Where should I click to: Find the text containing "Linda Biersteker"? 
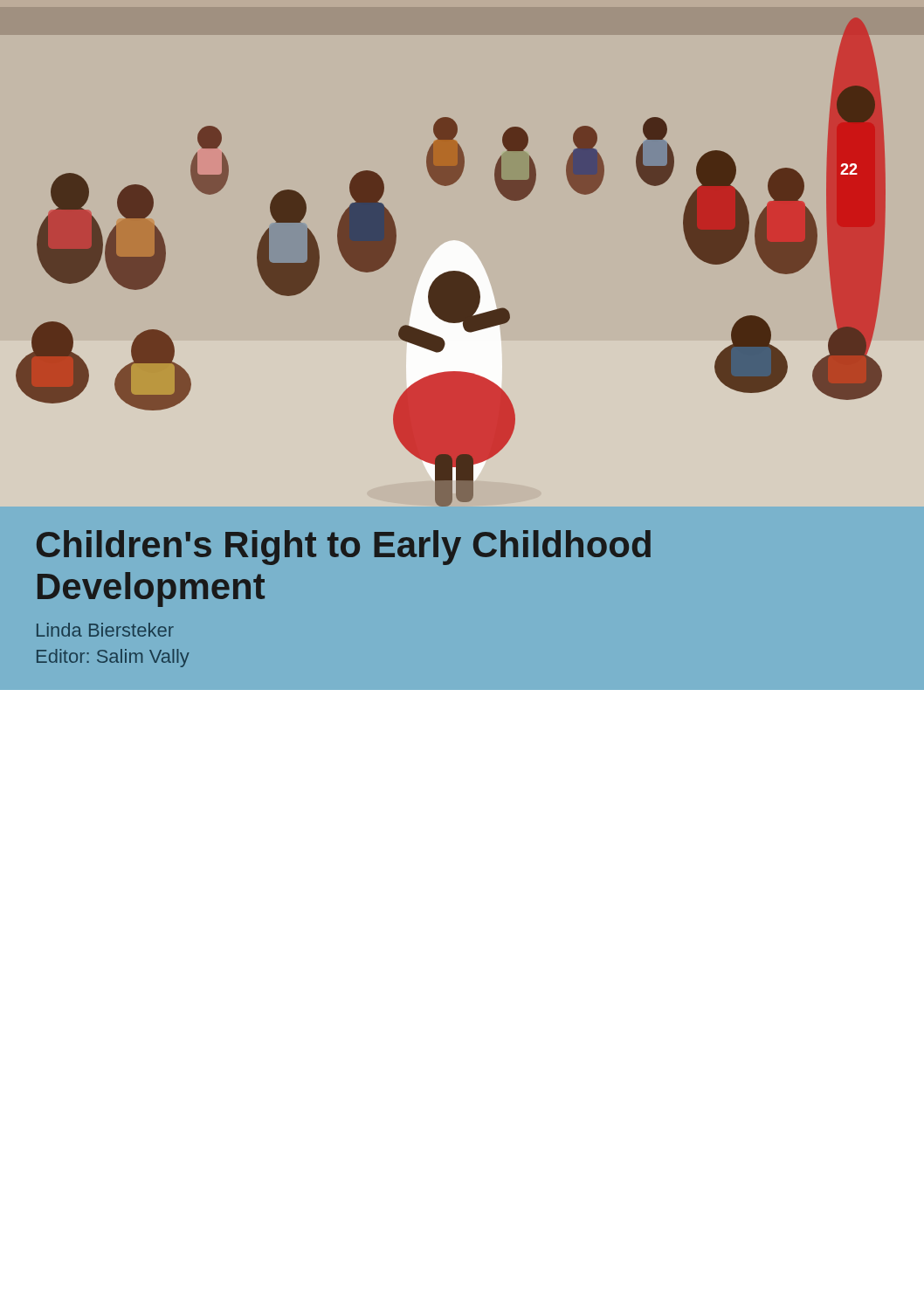pos(104,630)
